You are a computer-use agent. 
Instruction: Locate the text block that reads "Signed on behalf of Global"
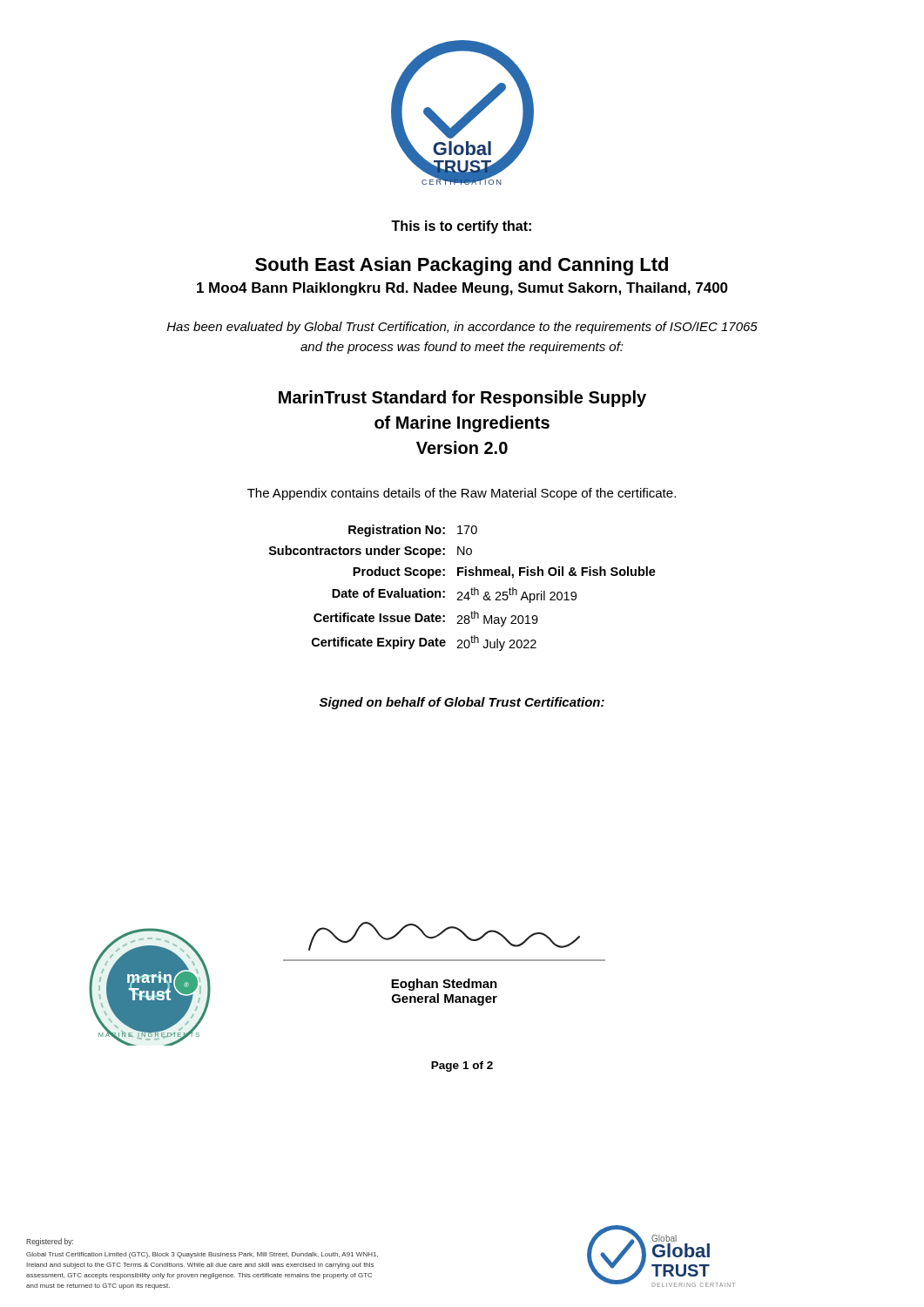[462, 702]
